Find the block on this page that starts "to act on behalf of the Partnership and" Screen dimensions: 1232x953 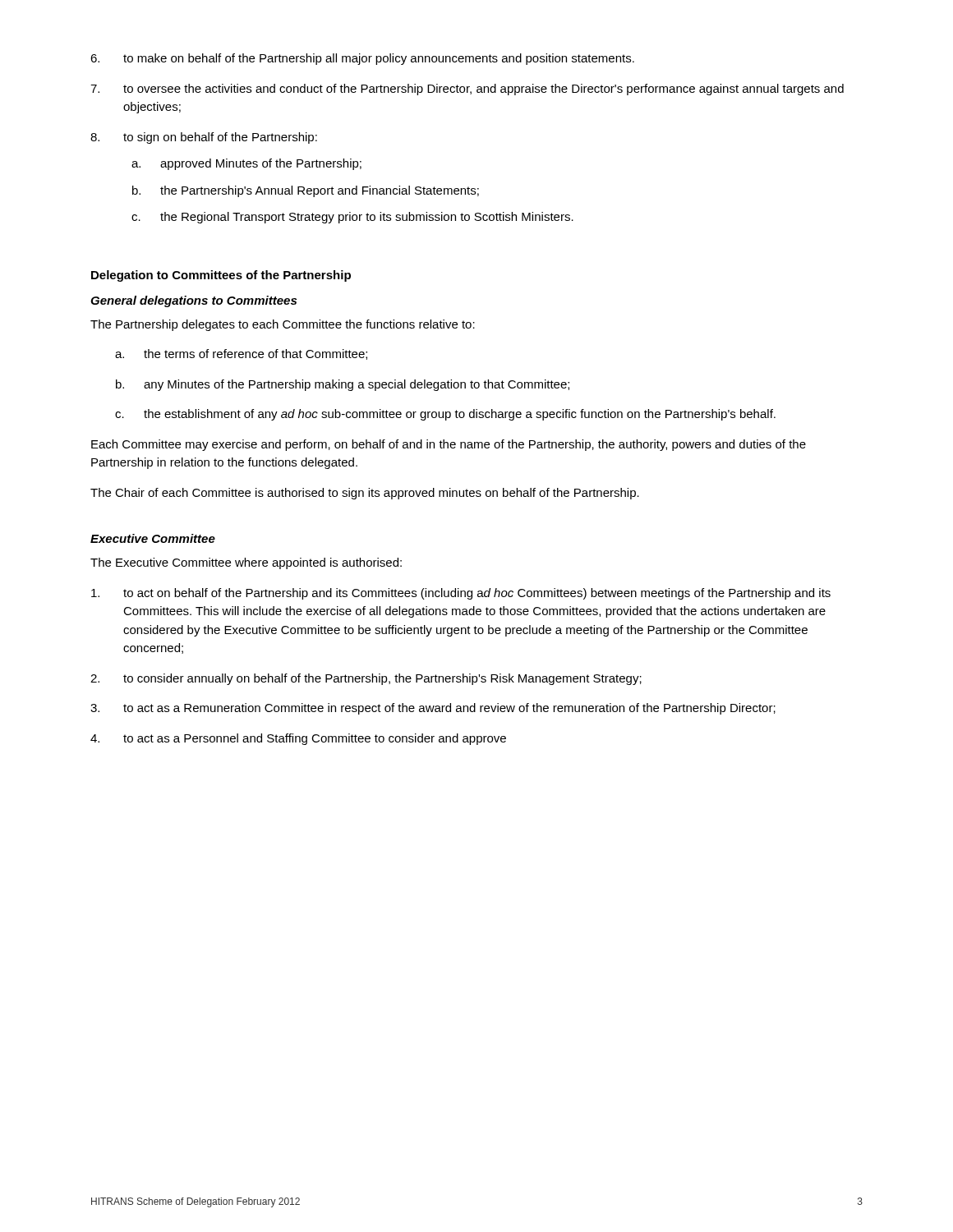click(x=476, y=621)
